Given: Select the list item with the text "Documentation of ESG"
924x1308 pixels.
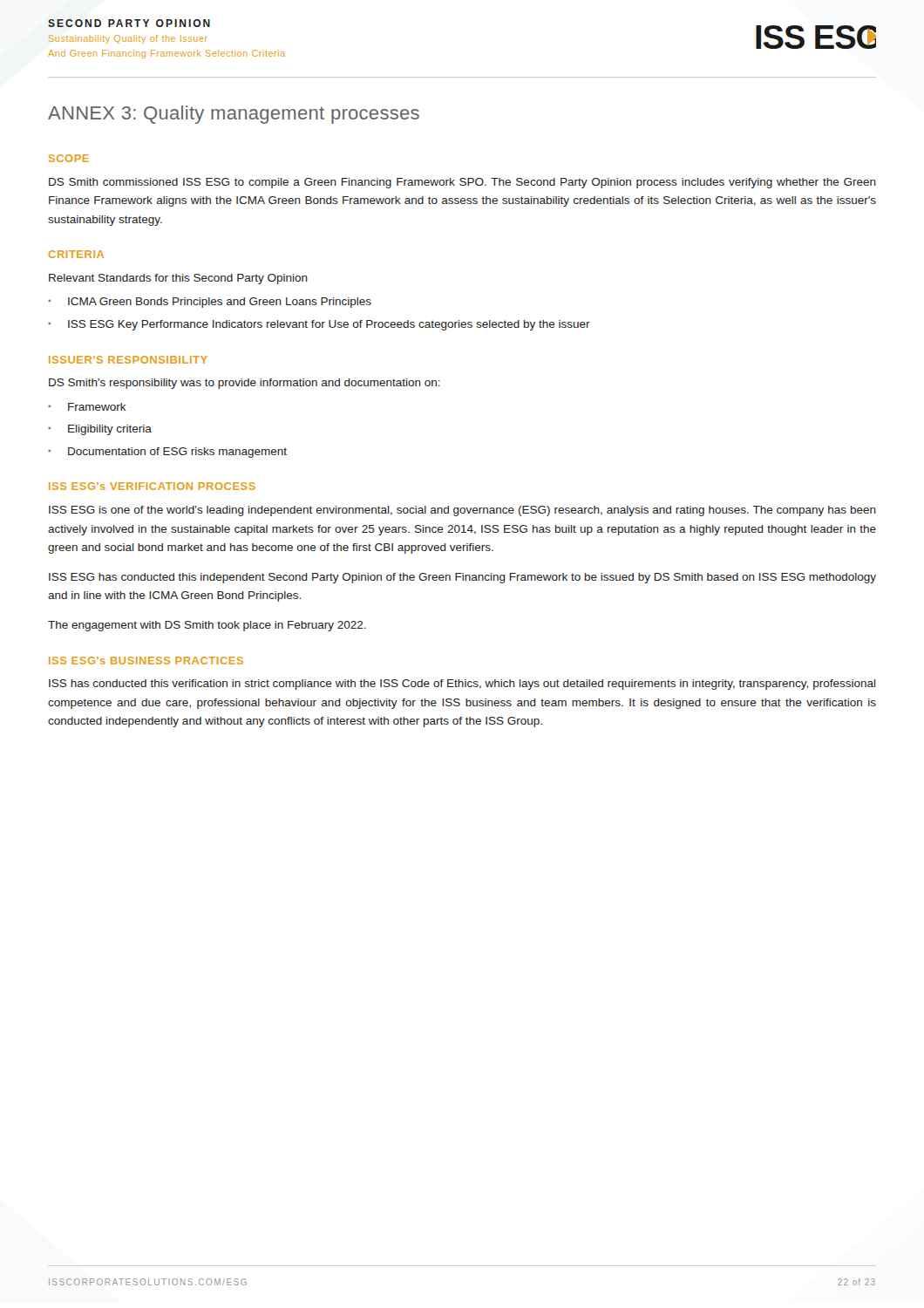Looking at the screenshot, I should click(x=177, y=451).
